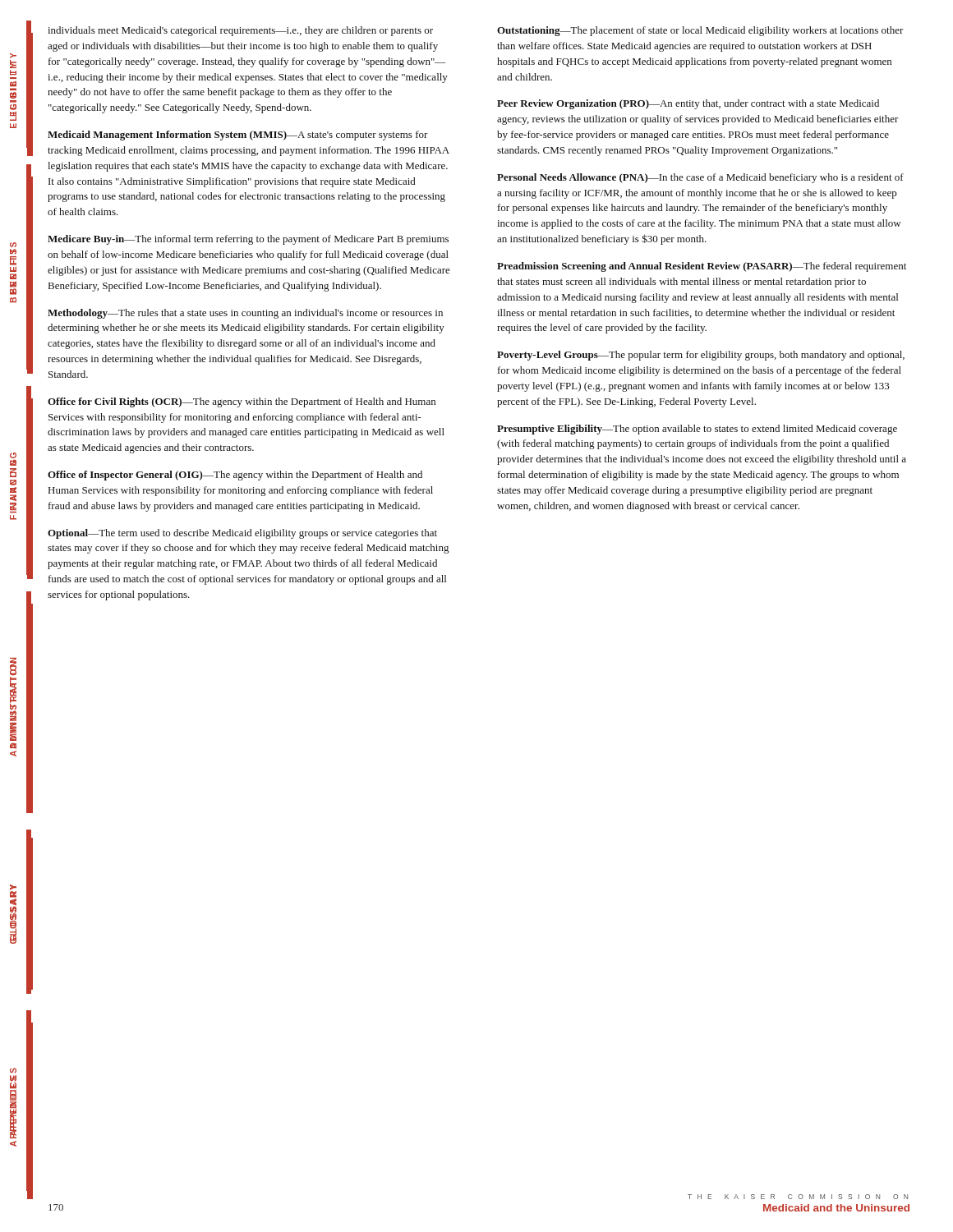The height and width of the screenshot is (1232, 953).
Task: Navigate to the text starting "Medicaid Management Information System (MMIS)—A state's"
Action: point(248,173)
